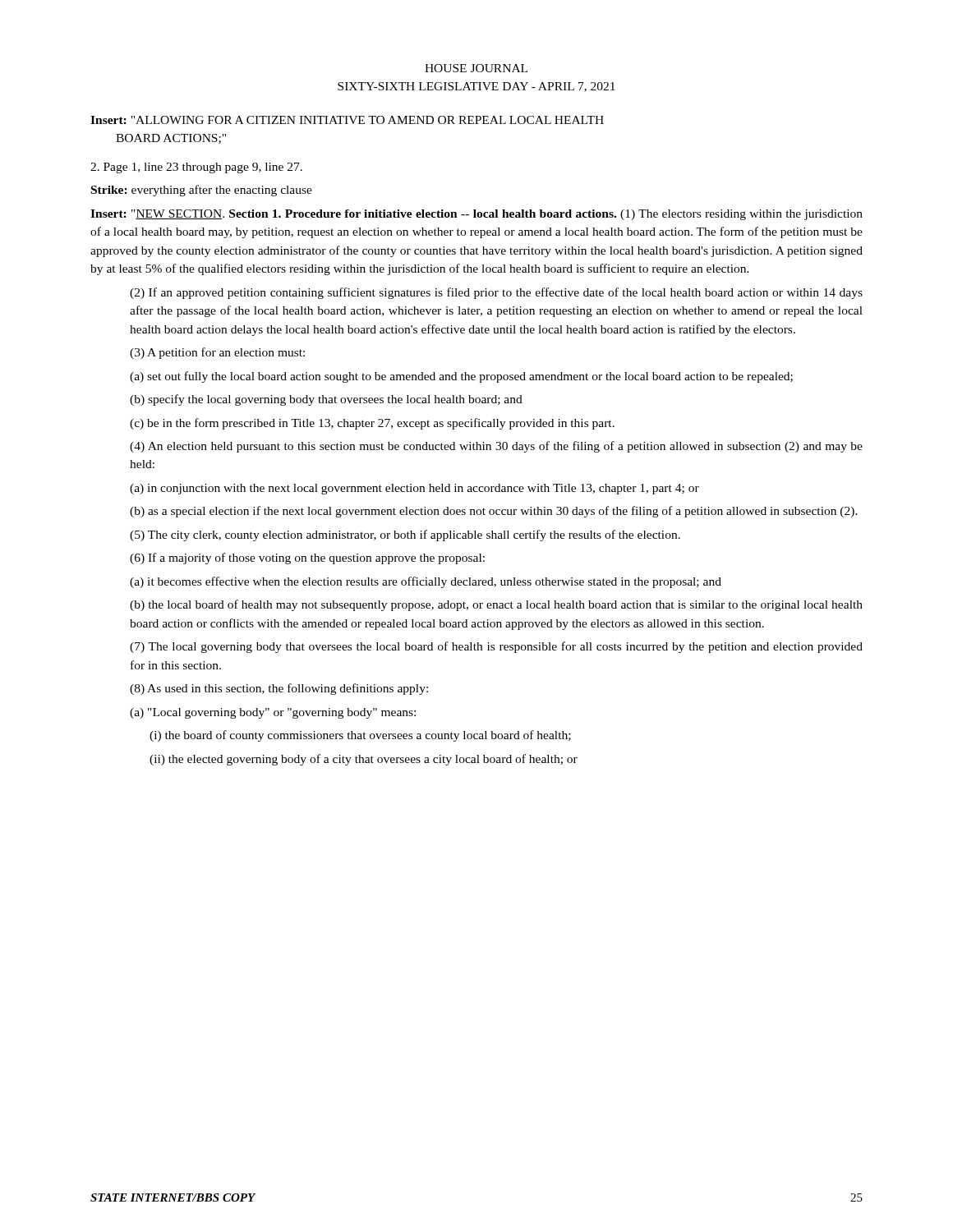
Task: Click on the text block that reads "(a) set out fully the local board action"
Action: (x=462, y=375)
